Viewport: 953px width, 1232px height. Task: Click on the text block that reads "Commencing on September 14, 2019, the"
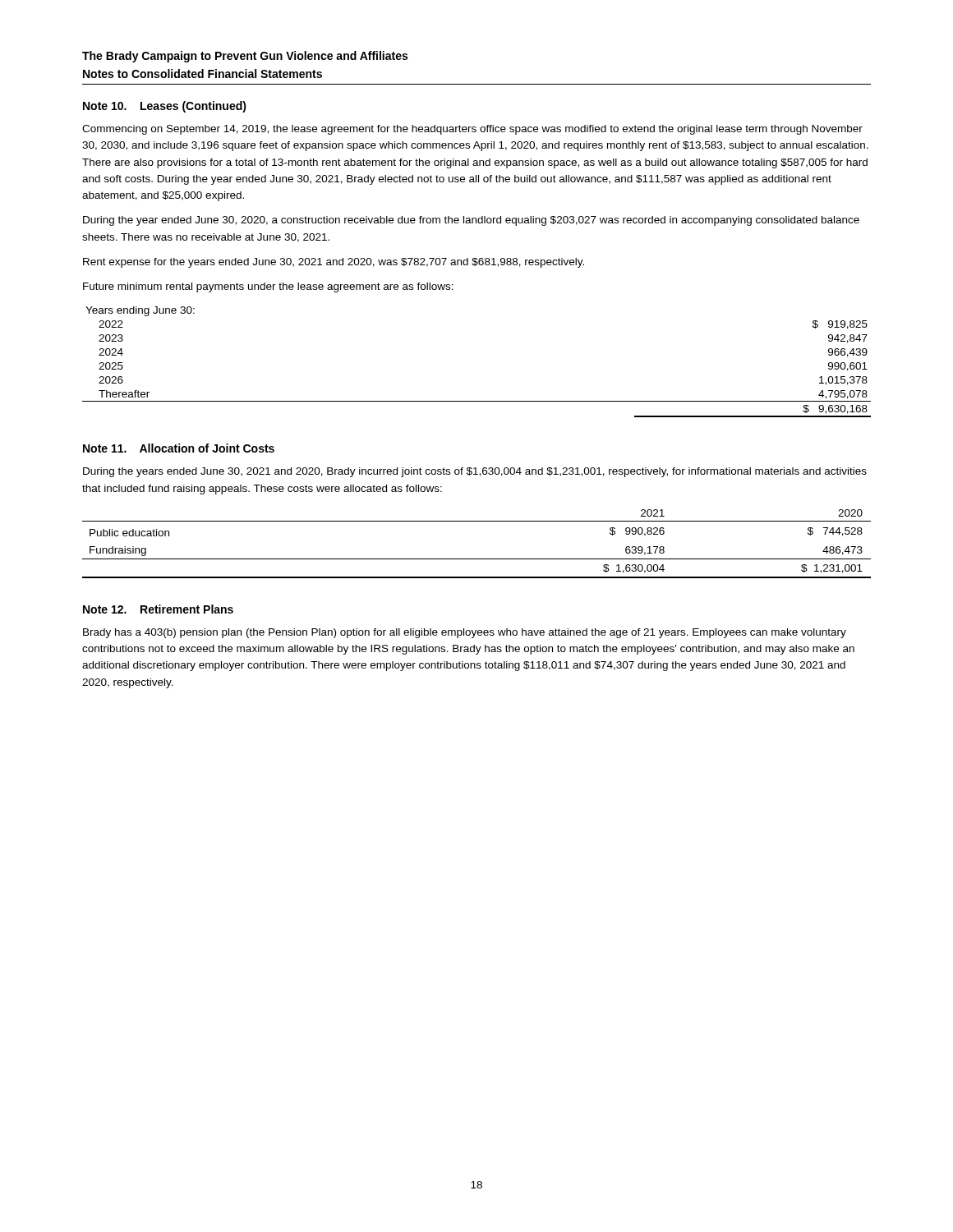pyautogui.click(x=475, y=162)
